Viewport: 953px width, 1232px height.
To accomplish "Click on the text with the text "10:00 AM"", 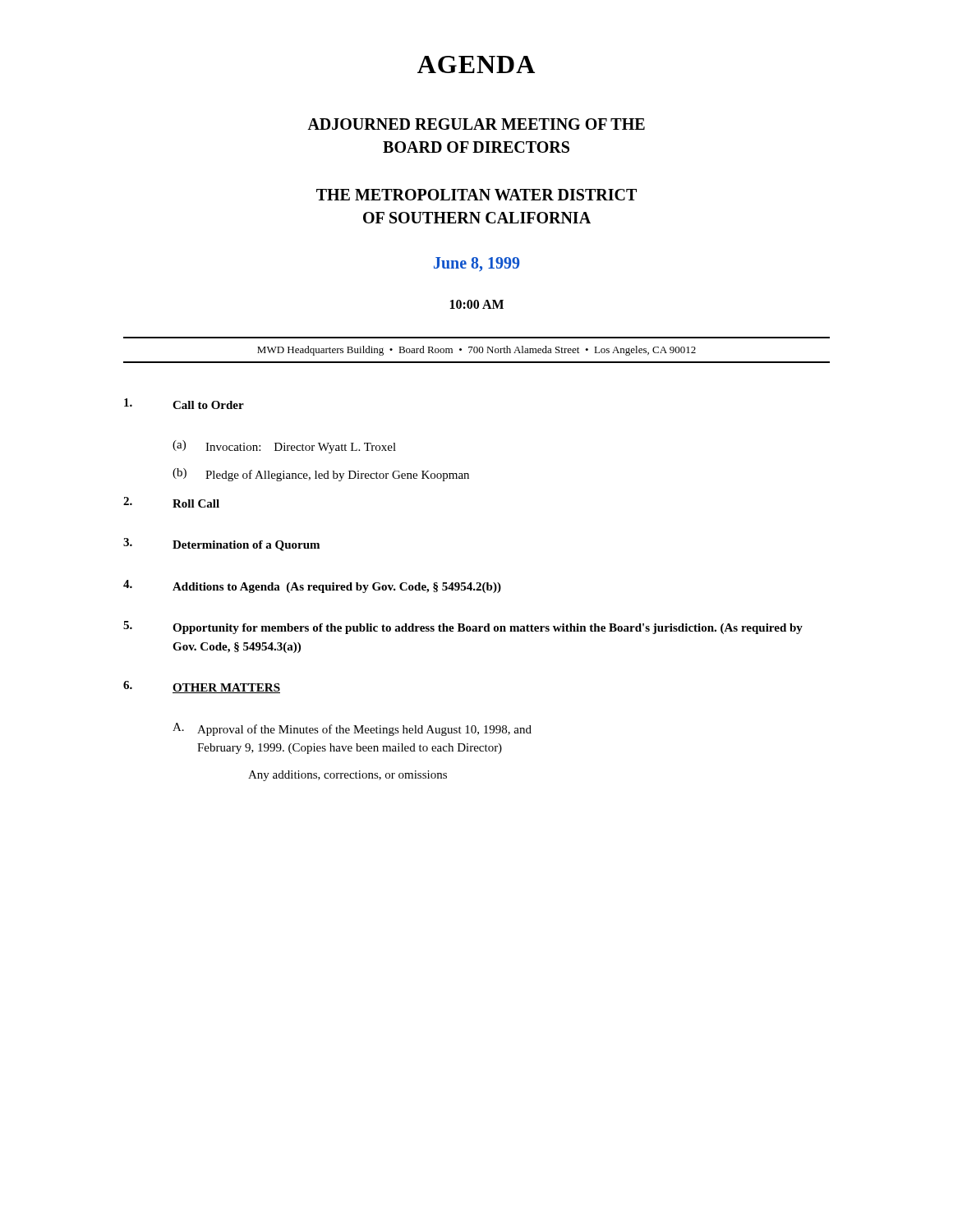I will 476,305.
